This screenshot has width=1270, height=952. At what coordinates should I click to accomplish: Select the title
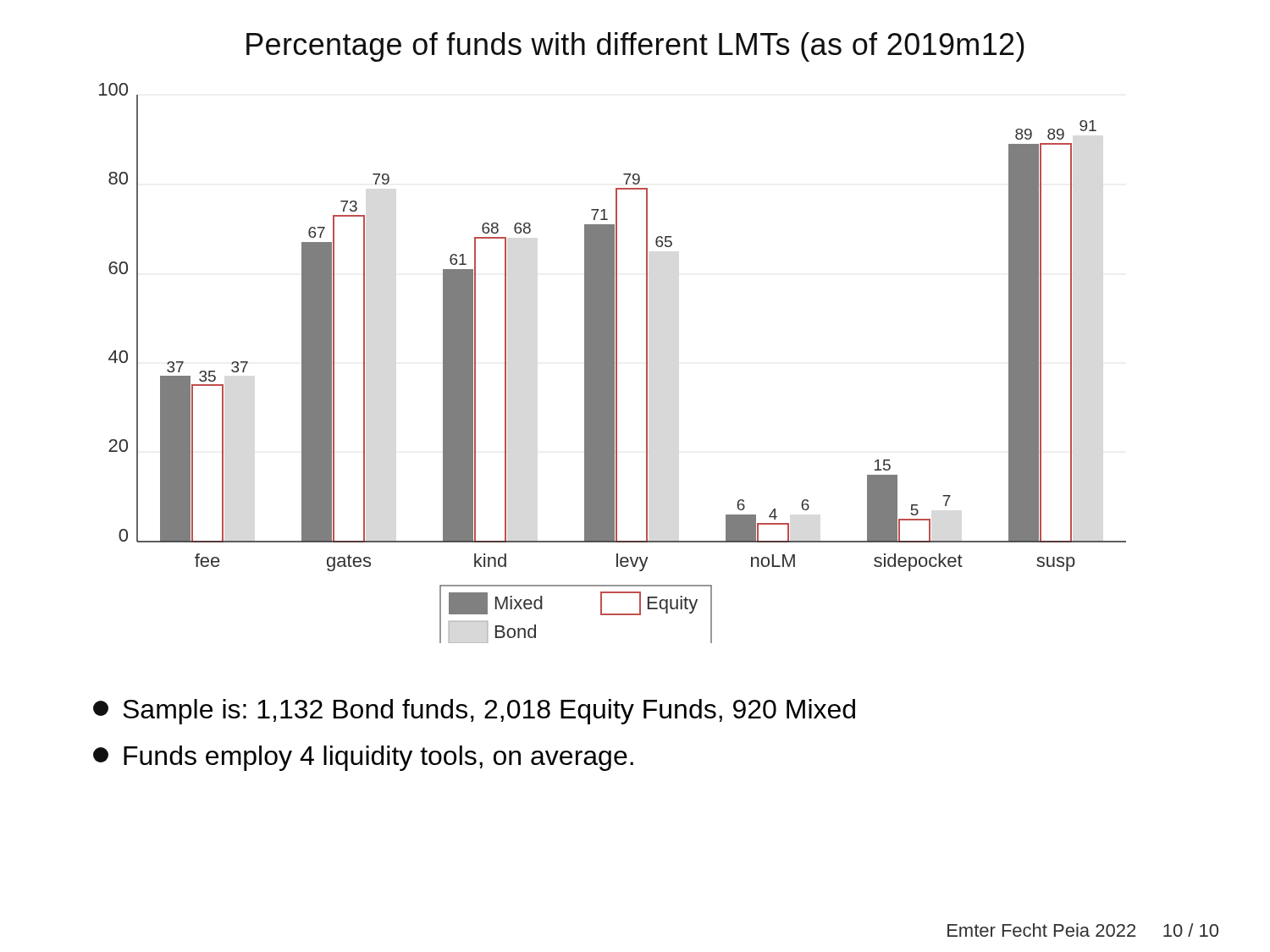(635, 44)
